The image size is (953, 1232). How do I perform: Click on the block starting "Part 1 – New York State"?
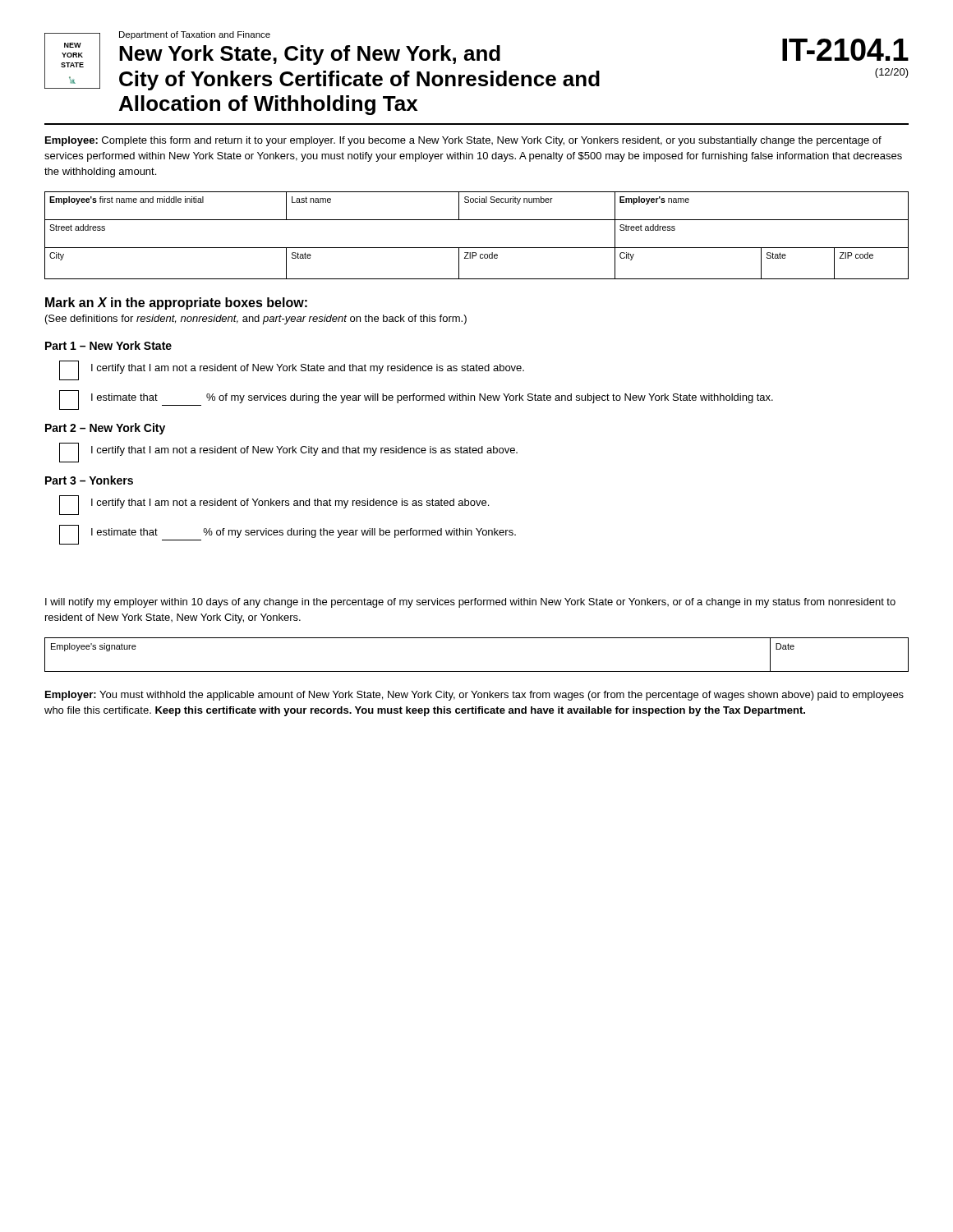coord(108,345)
